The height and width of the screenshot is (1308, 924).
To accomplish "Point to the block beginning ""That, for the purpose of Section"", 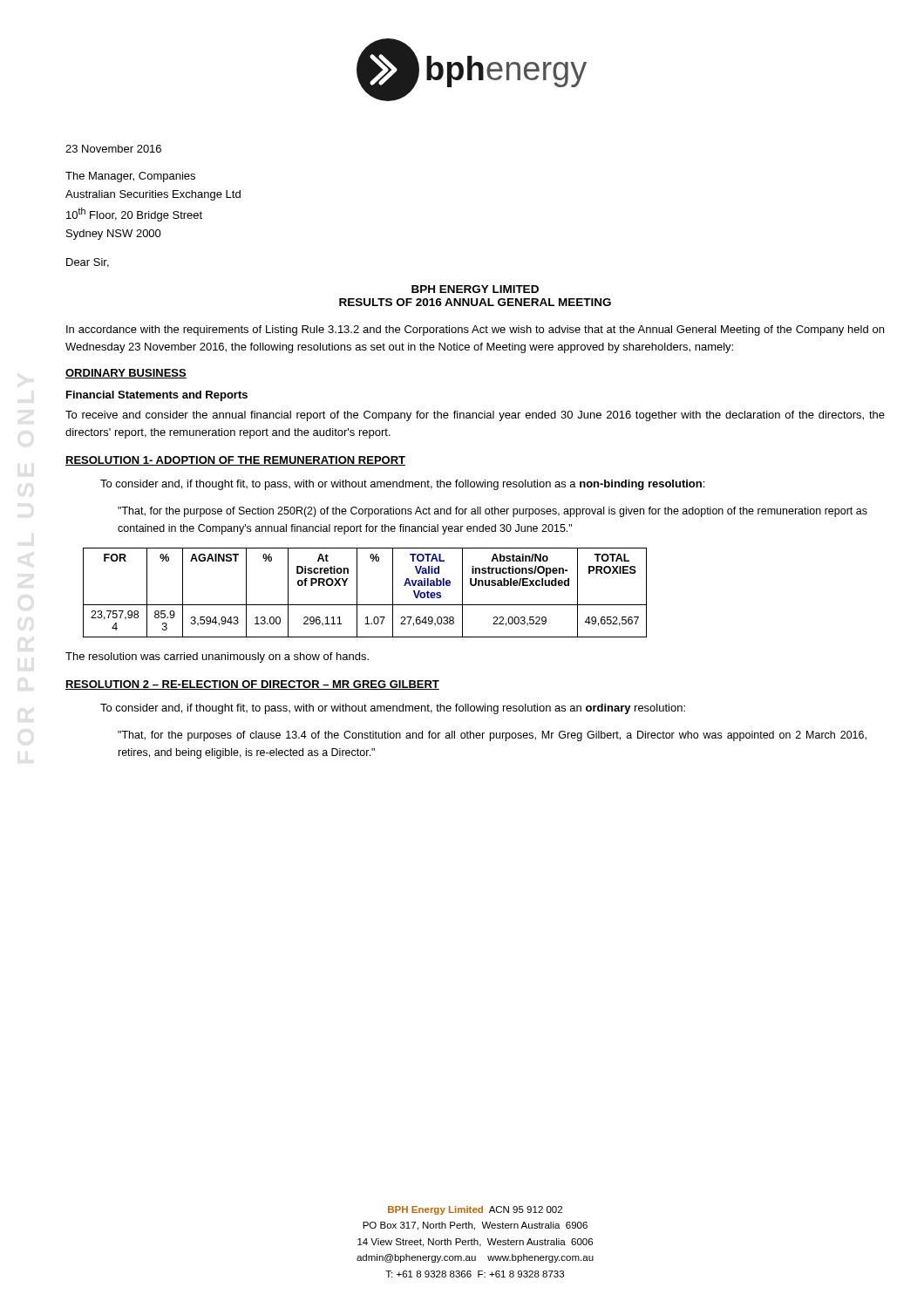I will pos(493,520).
